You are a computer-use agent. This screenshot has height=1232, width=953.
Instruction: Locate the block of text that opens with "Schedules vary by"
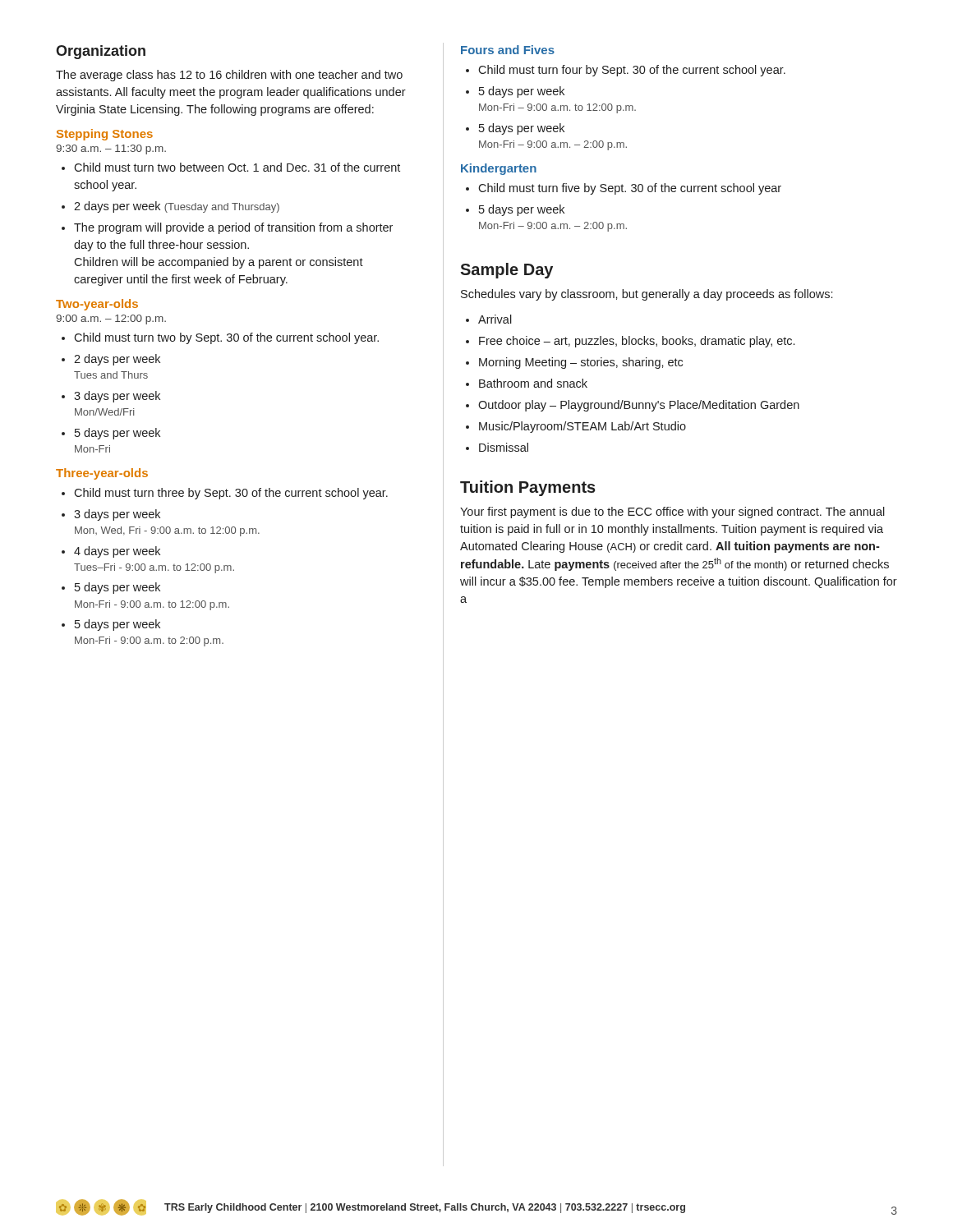coord(647,294)
